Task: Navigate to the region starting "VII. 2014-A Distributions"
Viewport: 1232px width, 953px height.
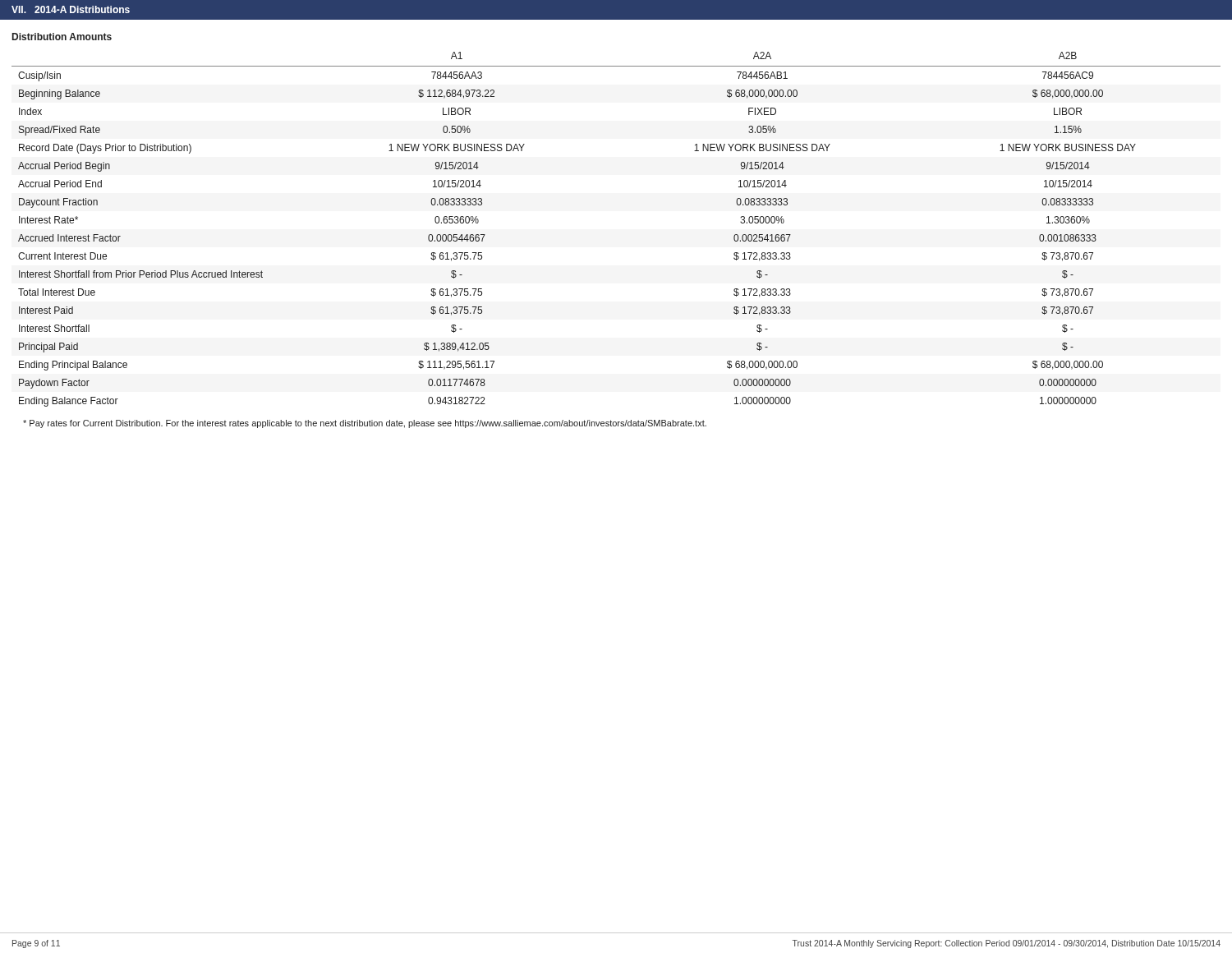Action: coord(71,10)
